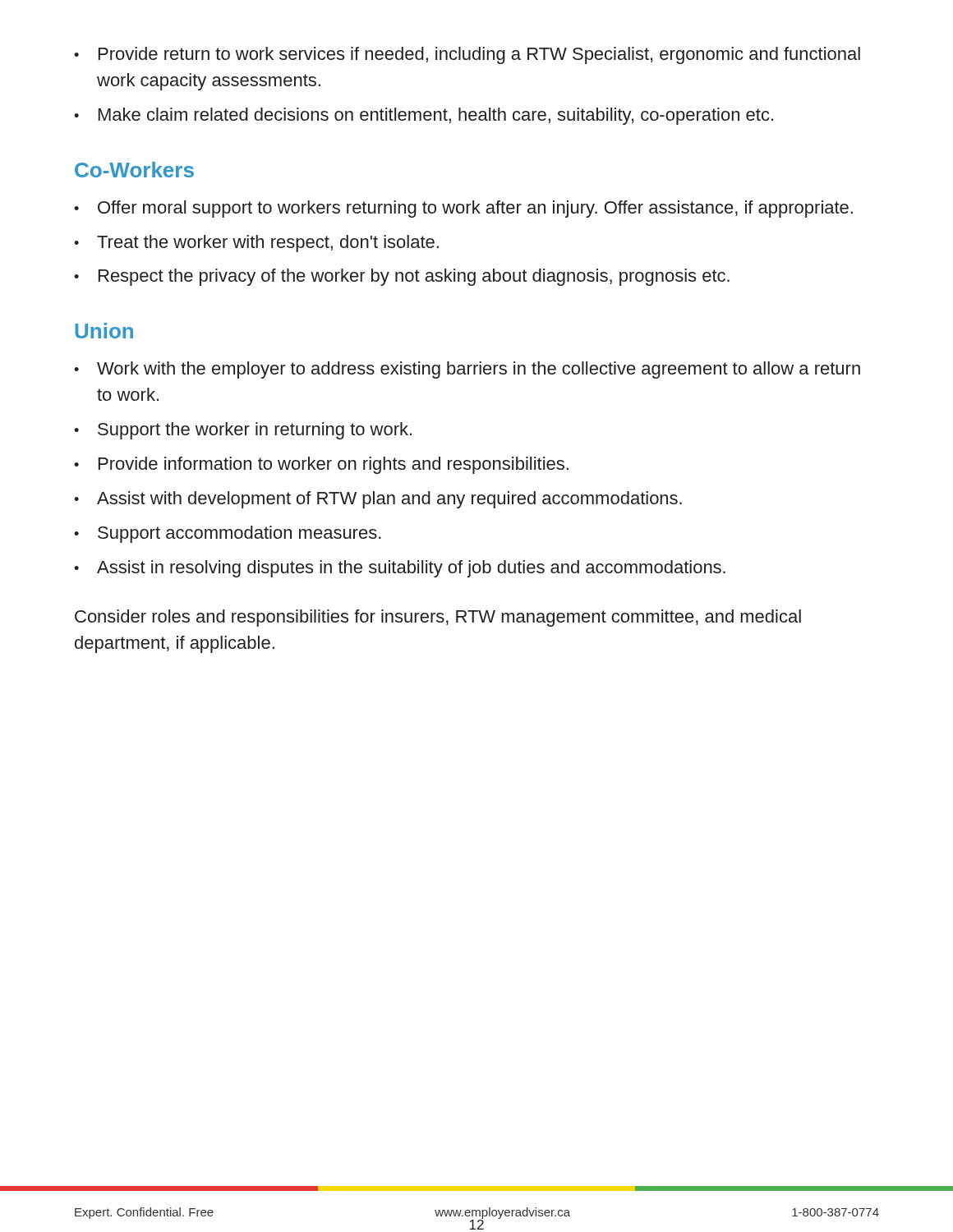Click on the text starting "• Assist with development of"
Viewport: 953px width, 1232px height.
(x=476, y=498)
